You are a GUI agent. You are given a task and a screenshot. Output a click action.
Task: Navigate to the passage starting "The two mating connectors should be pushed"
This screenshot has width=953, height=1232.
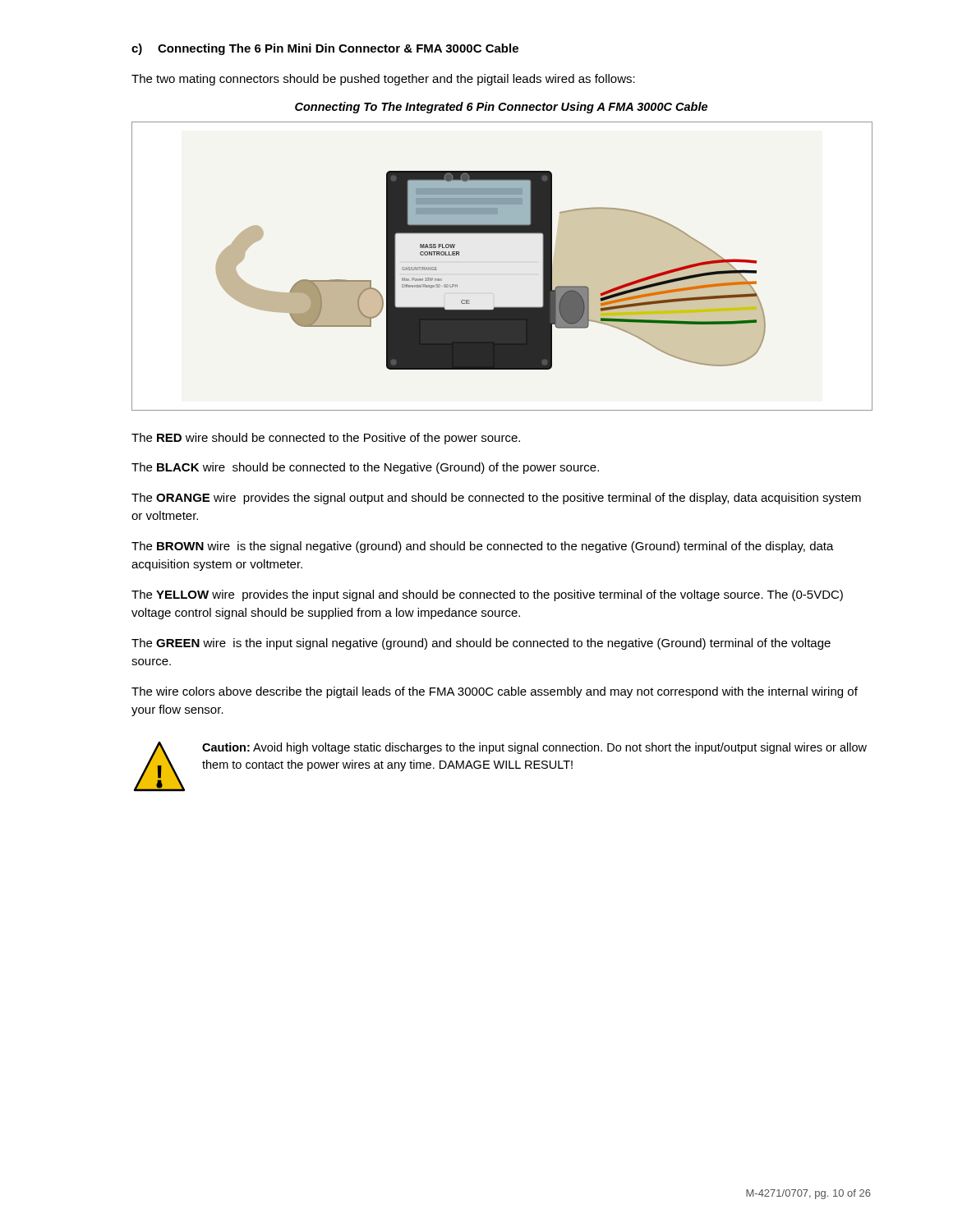coord(384,78)
